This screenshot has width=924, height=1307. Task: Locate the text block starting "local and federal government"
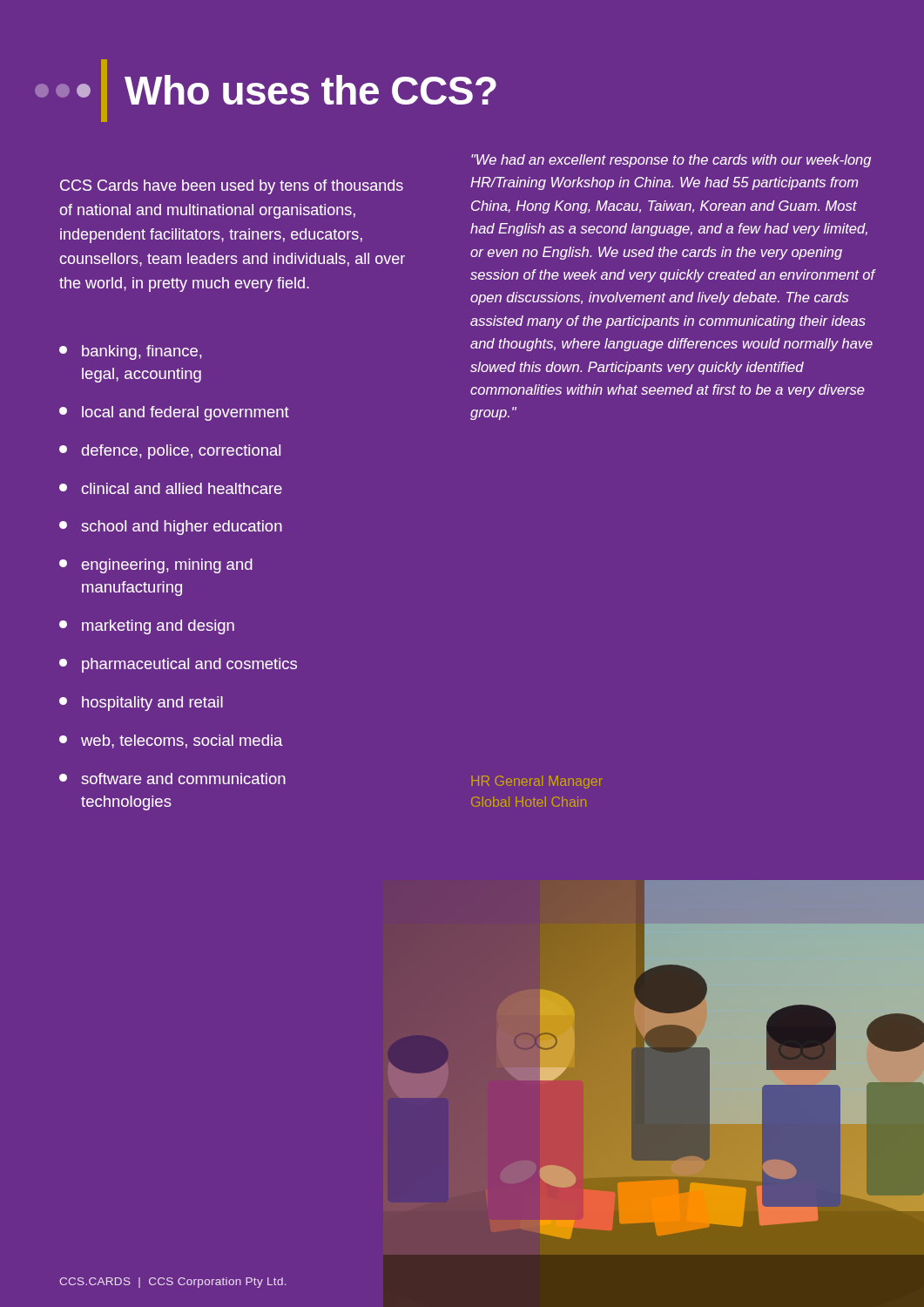tap(174, 412)
